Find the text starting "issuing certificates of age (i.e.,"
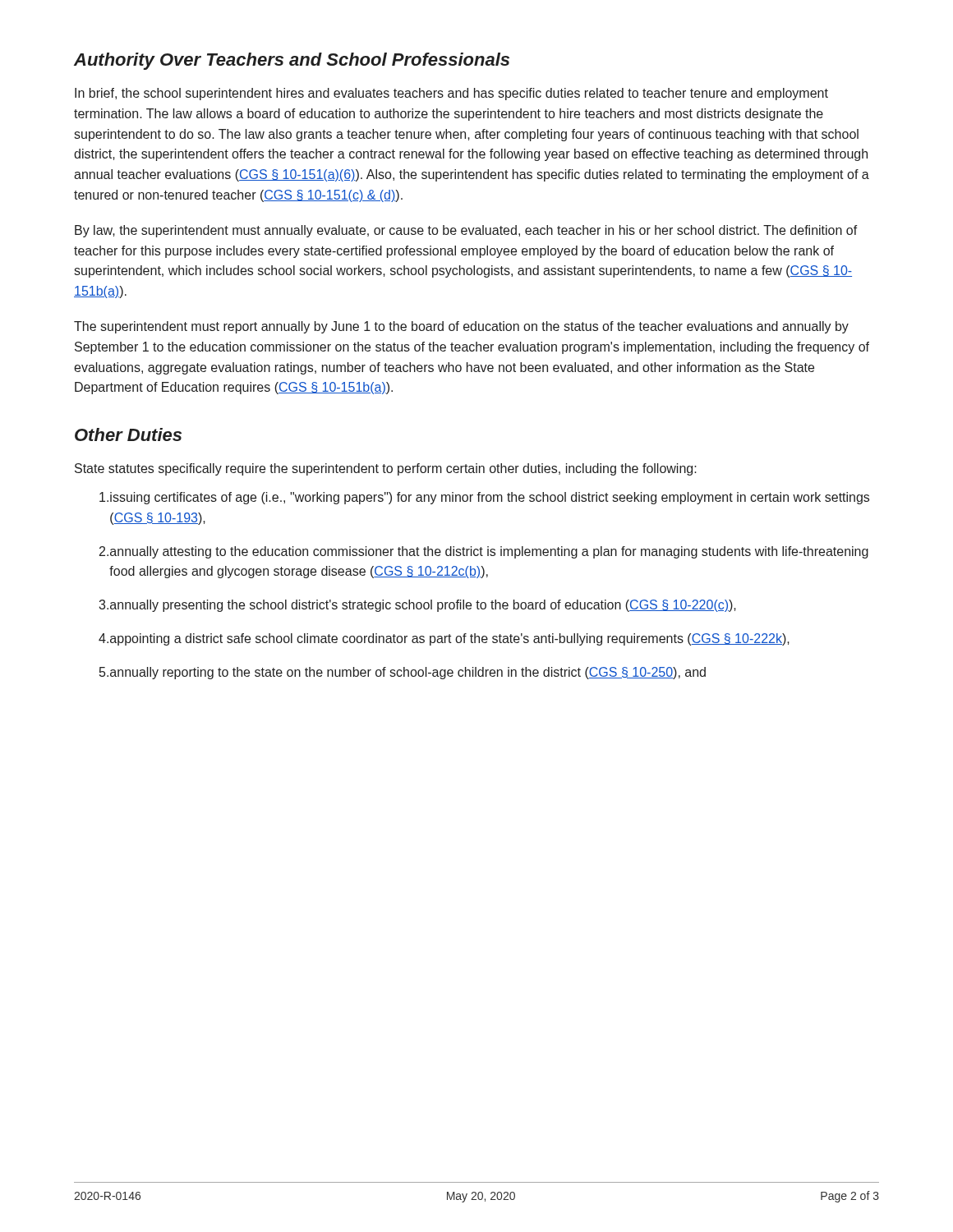953x1232 pixels. (476, 508)
